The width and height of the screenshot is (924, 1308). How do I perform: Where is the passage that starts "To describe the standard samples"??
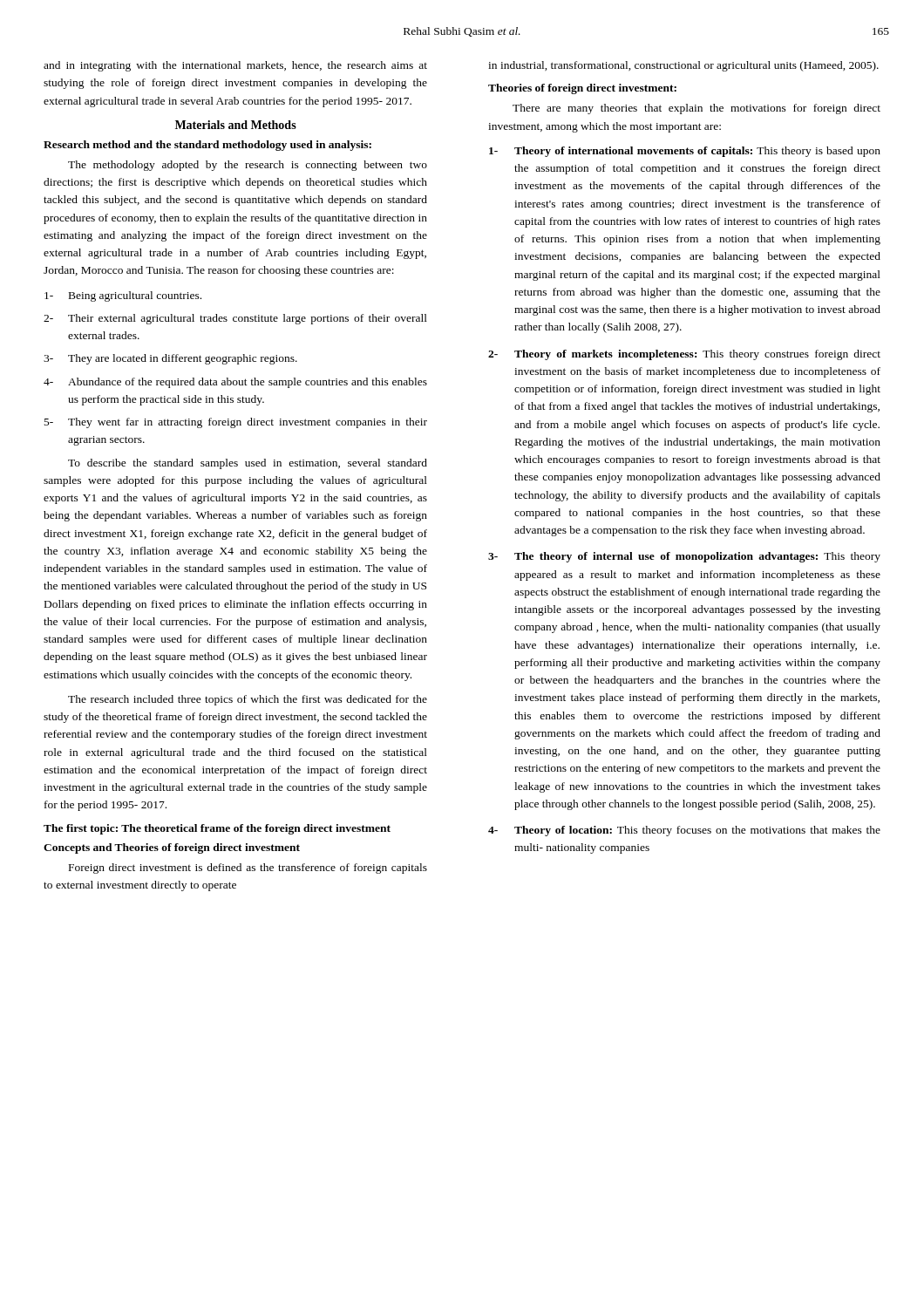tap(235, 569)
